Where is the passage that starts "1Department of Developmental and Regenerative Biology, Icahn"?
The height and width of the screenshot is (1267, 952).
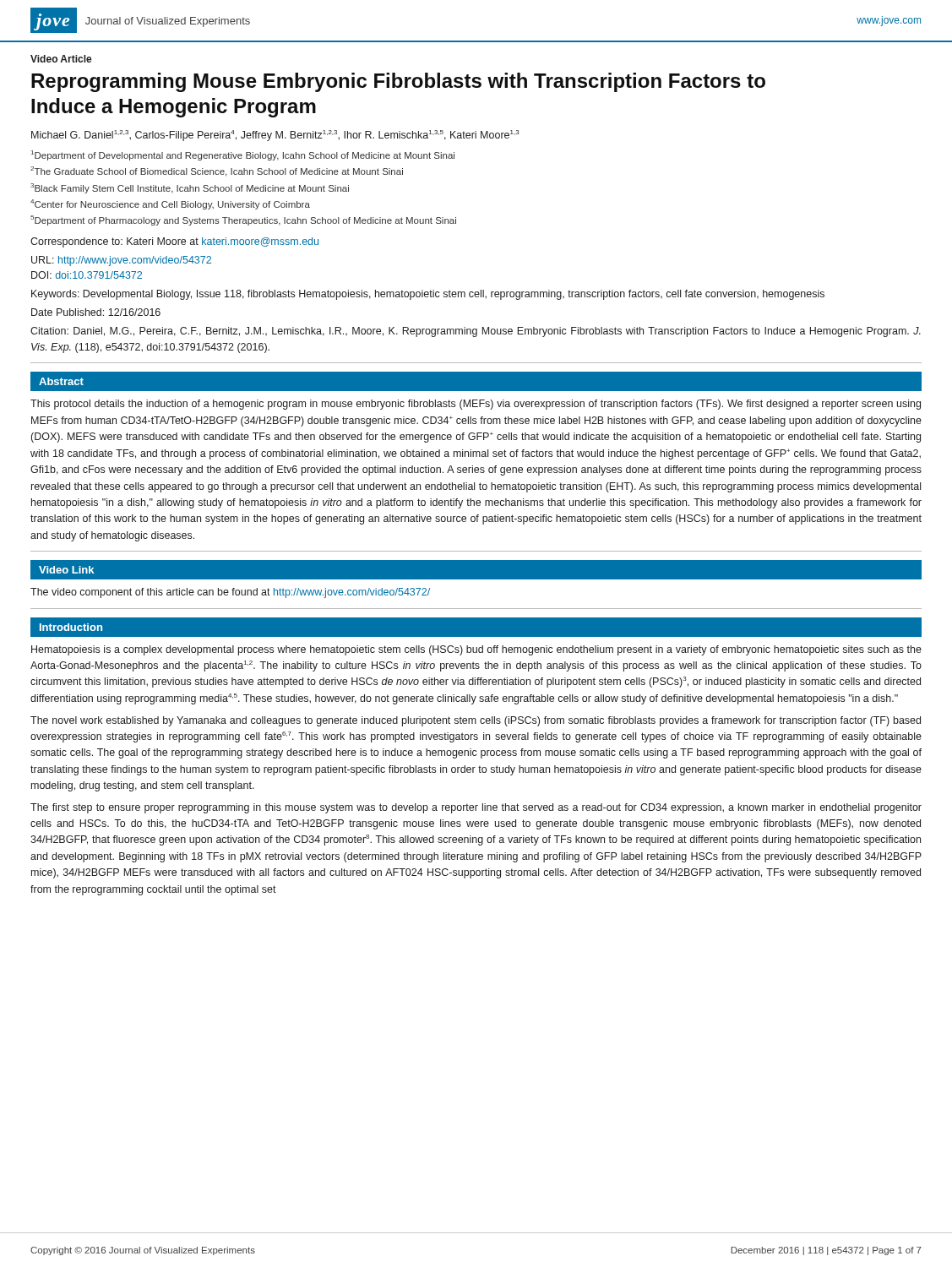click(243, 155)
